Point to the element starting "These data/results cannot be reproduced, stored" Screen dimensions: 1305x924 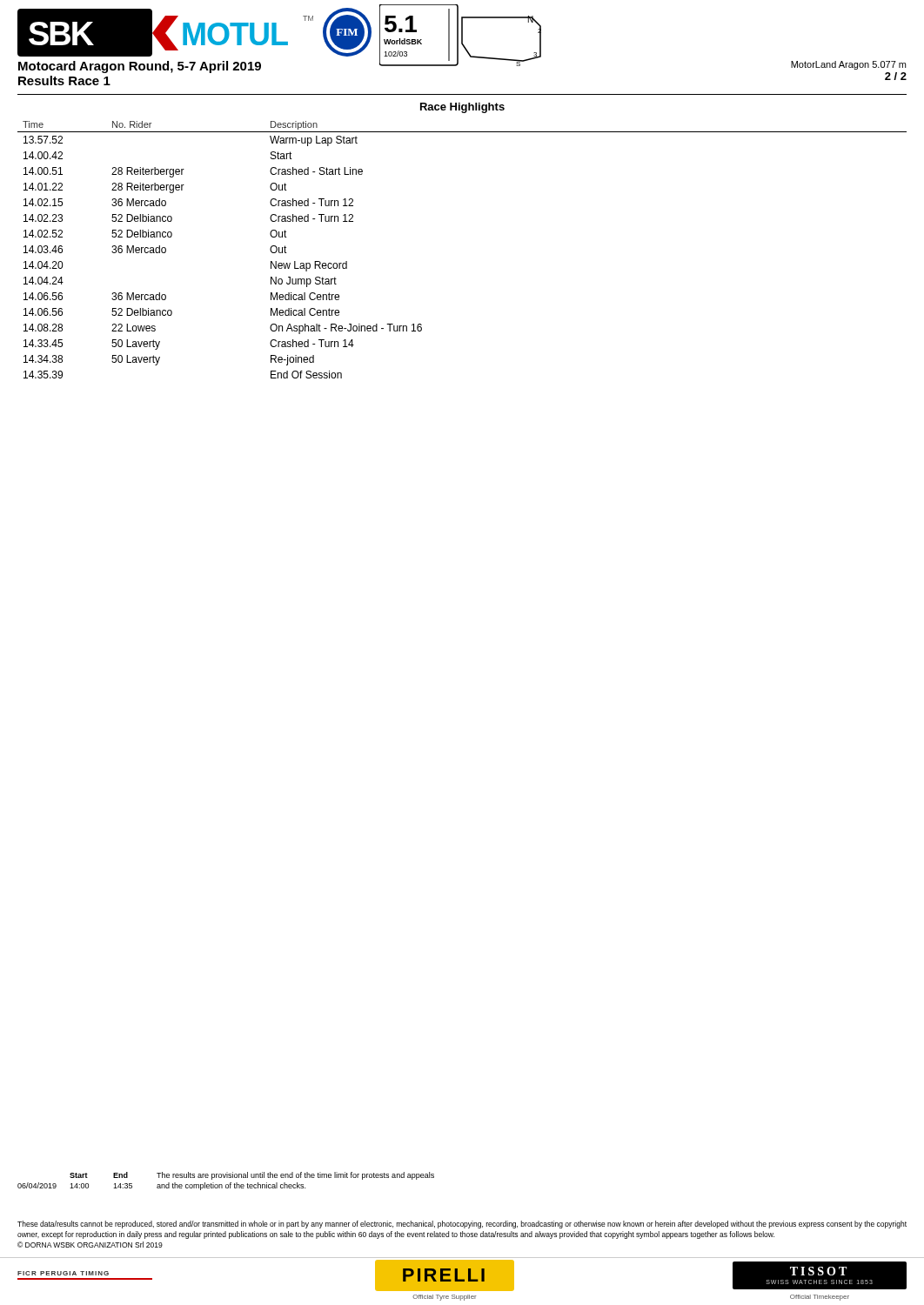(462, 1235)
